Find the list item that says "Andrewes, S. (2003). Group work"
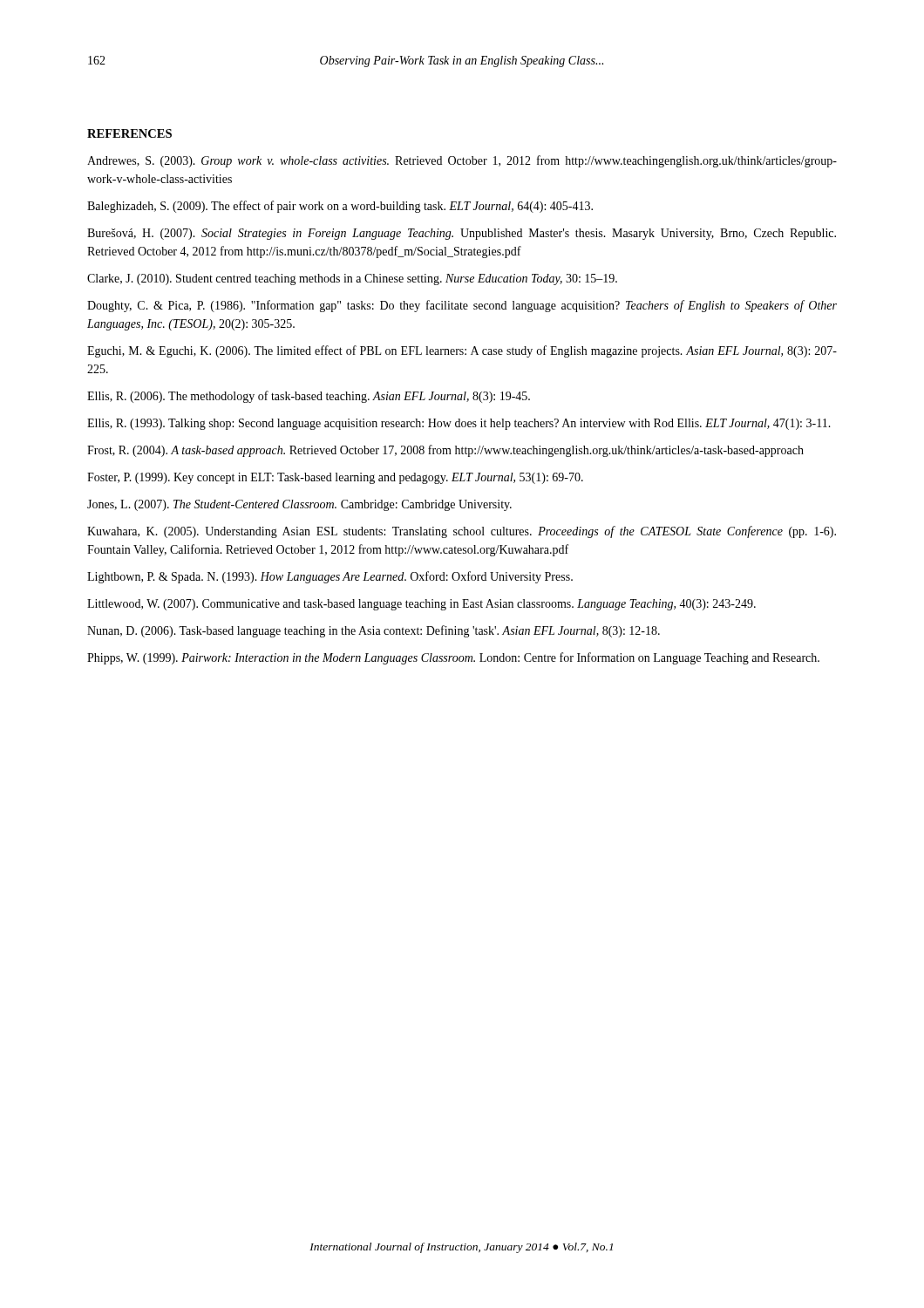 pos(462,170)
